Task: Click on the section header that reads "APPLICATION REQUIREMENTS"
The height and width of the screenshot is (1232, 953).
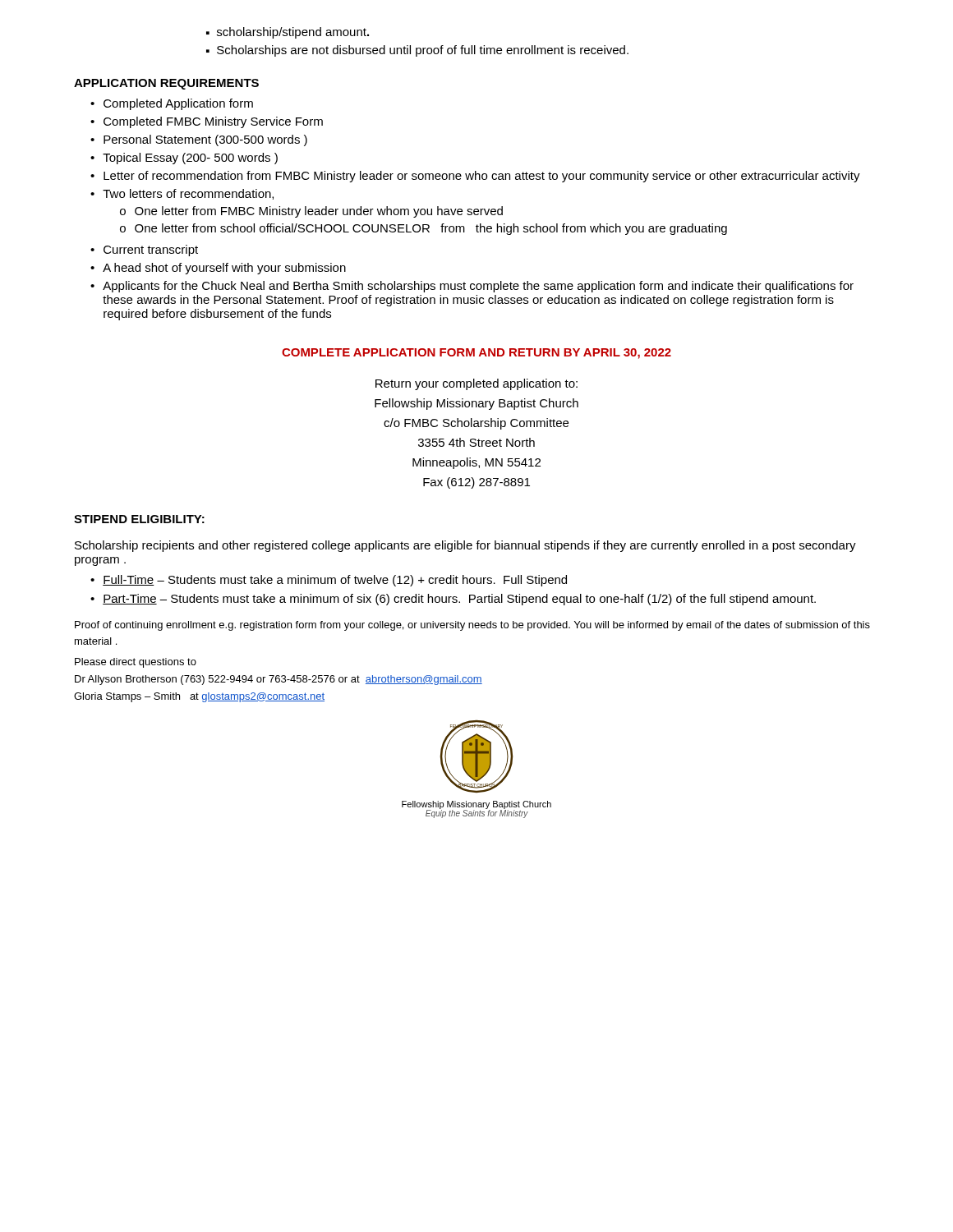Action: tap(166, 84)
